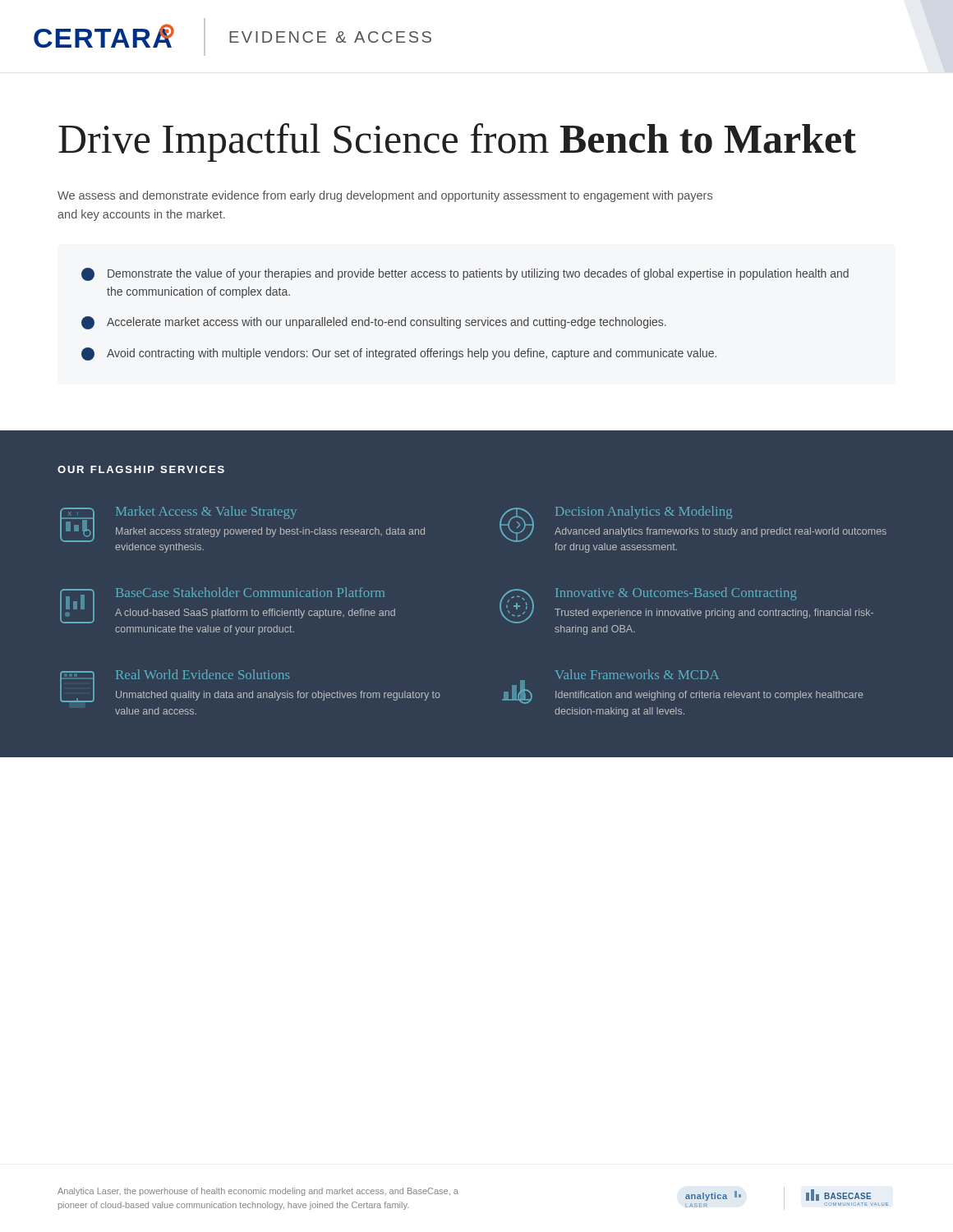Click on the passage starting "Innovative & Outcomes-Based Contracting Trusted"
The width and height of the screenshot is (953, 1232).
(x=696, y=611)
